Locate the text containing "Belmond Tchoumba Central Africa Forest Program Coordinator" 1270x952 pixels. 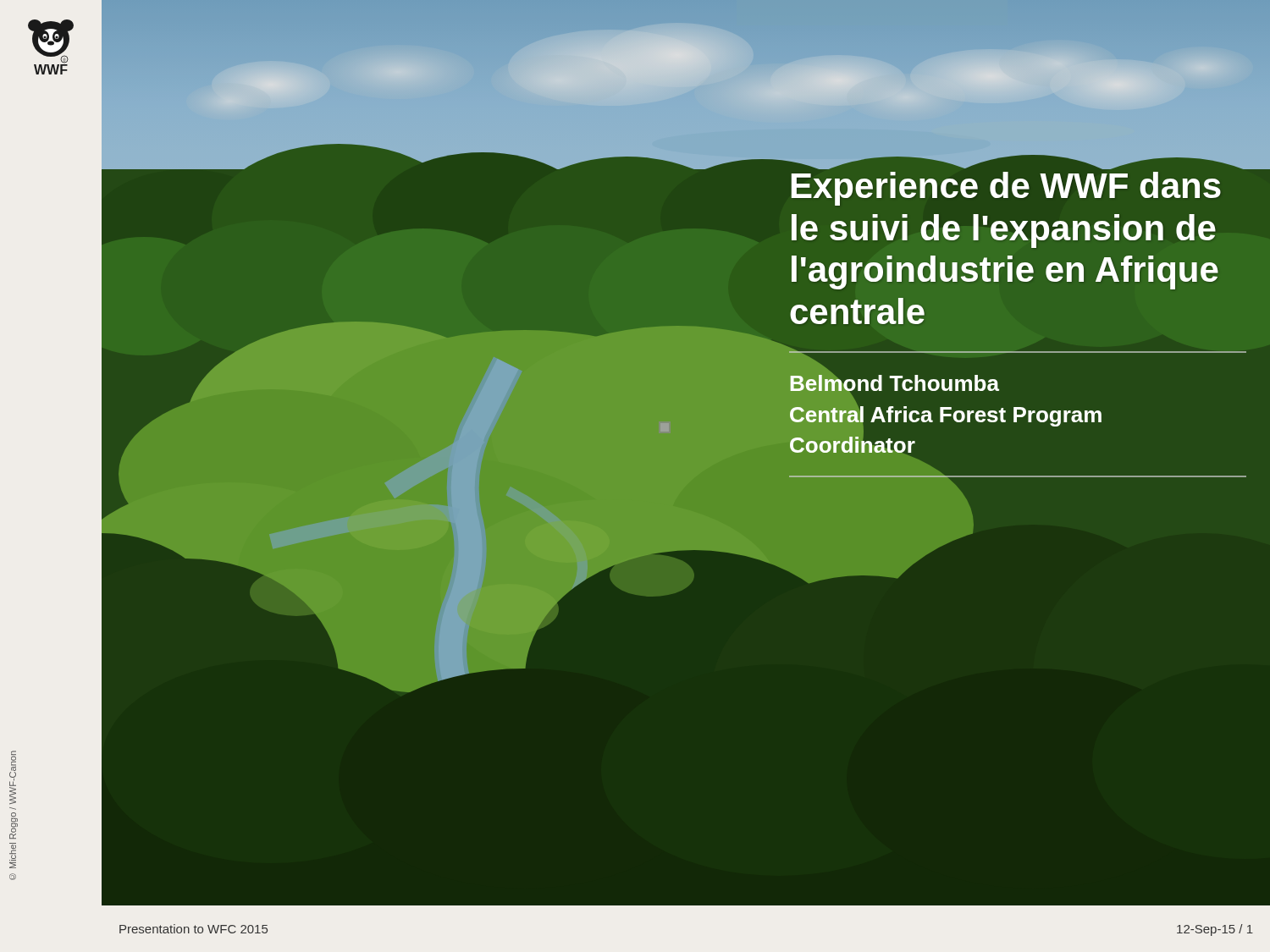click(x=946, y=414)
